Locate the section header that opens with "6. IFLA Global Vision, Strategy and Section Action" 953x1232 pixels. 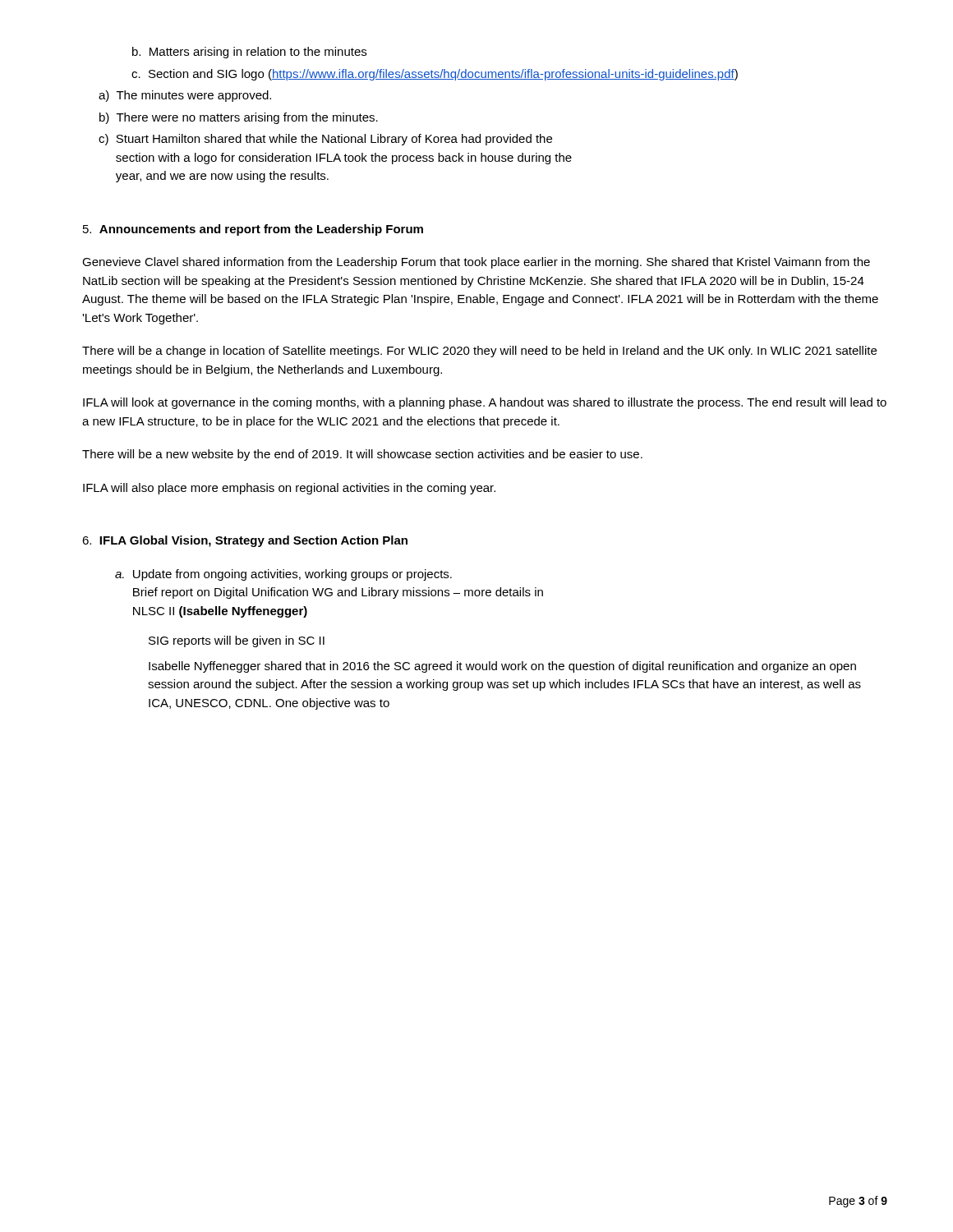coord(245,540)
